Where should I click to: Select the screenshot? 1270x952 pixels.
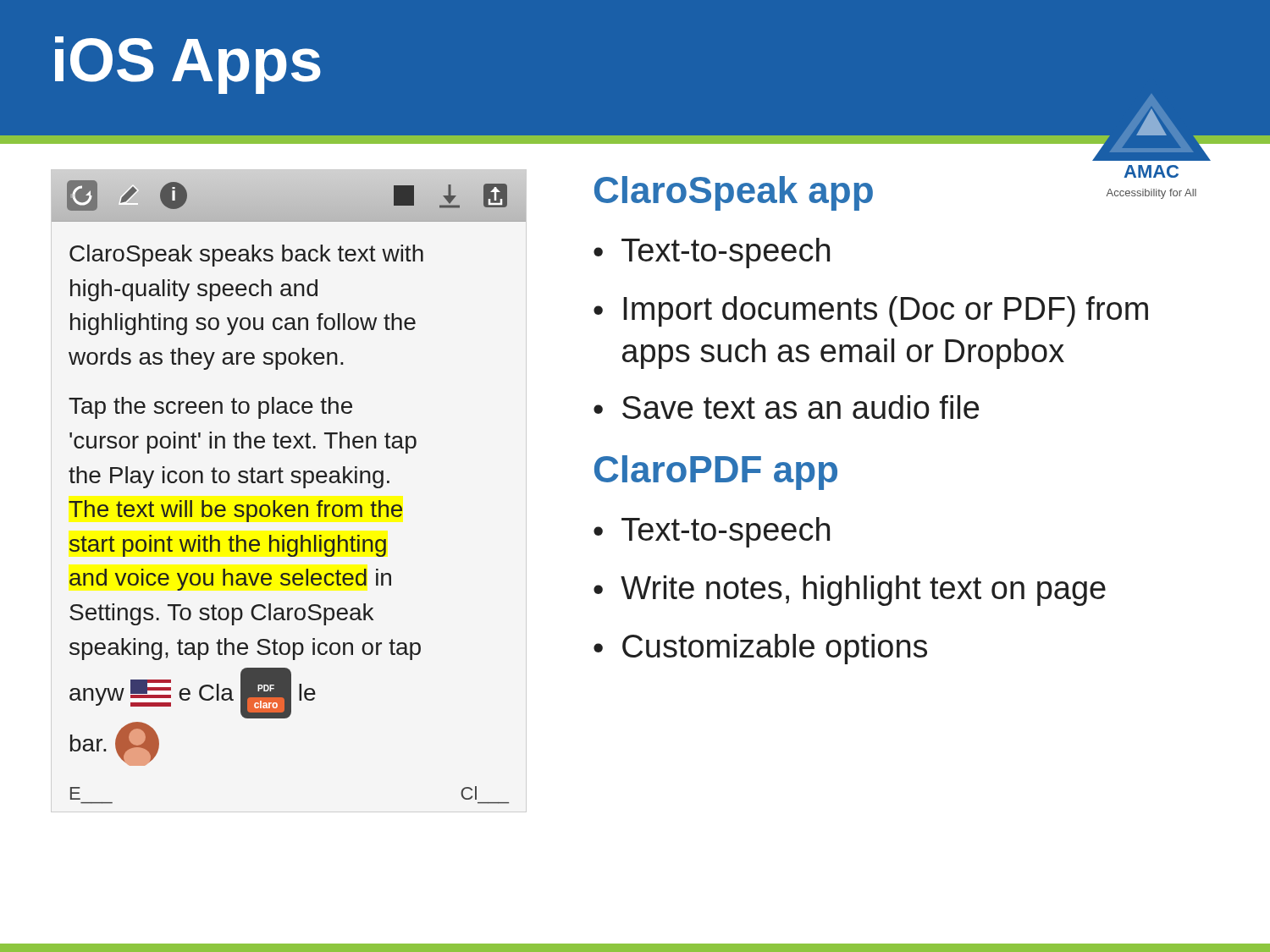[296, 552]
